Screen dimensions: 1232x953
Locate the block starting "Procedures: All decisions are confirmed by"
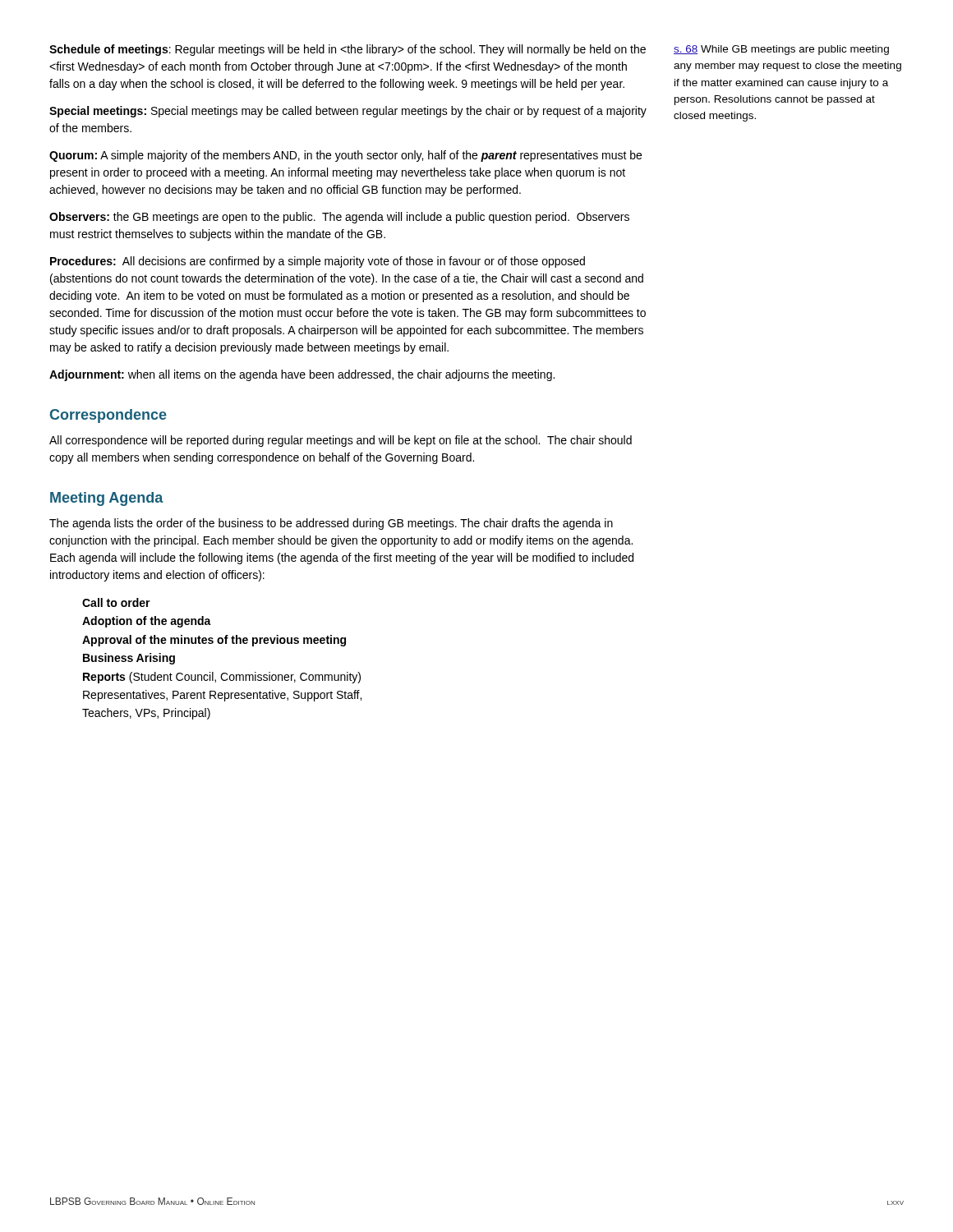tap(348, 304)
